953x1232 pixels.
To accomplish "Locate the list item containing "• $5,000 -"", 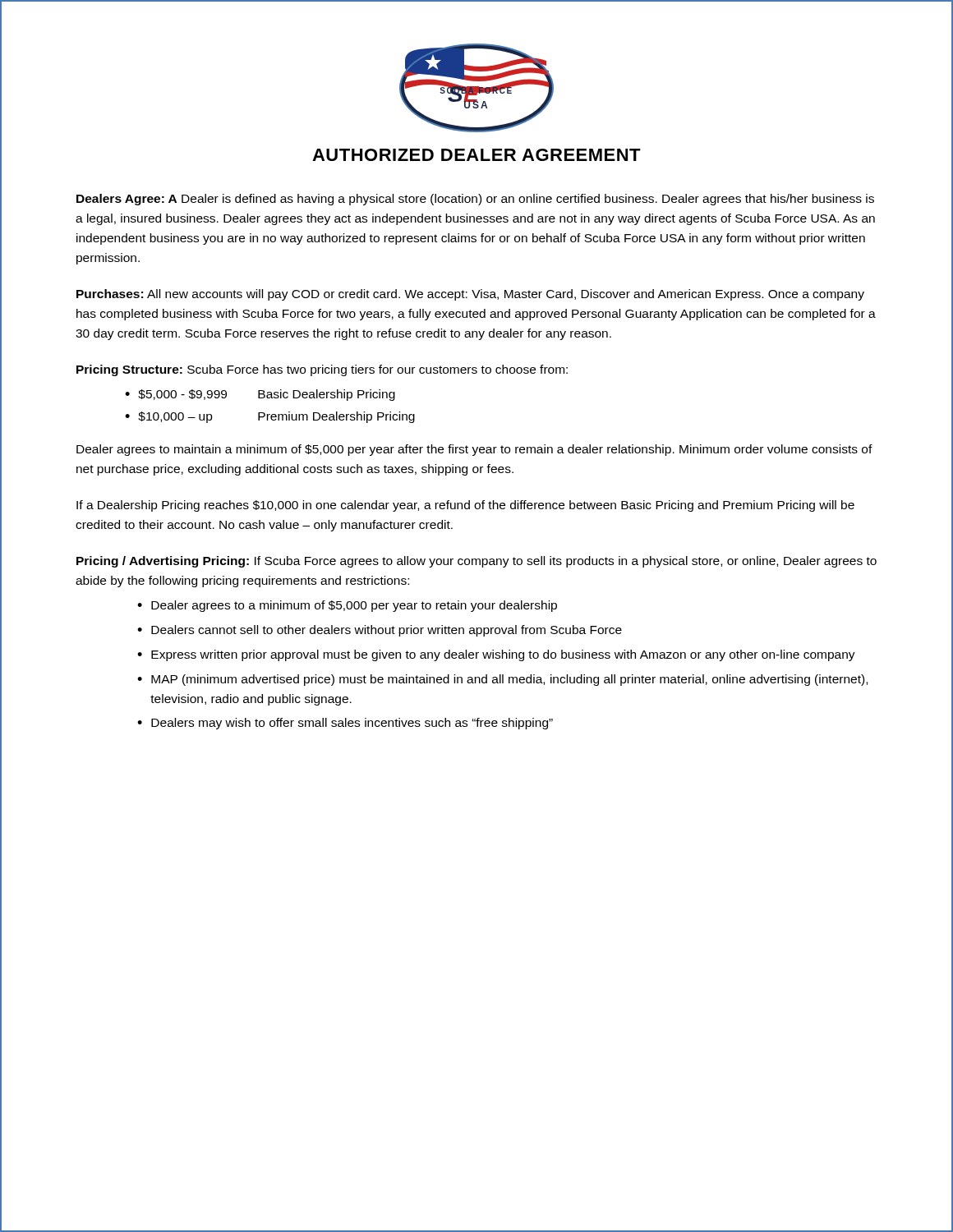I will click(260, 395).
